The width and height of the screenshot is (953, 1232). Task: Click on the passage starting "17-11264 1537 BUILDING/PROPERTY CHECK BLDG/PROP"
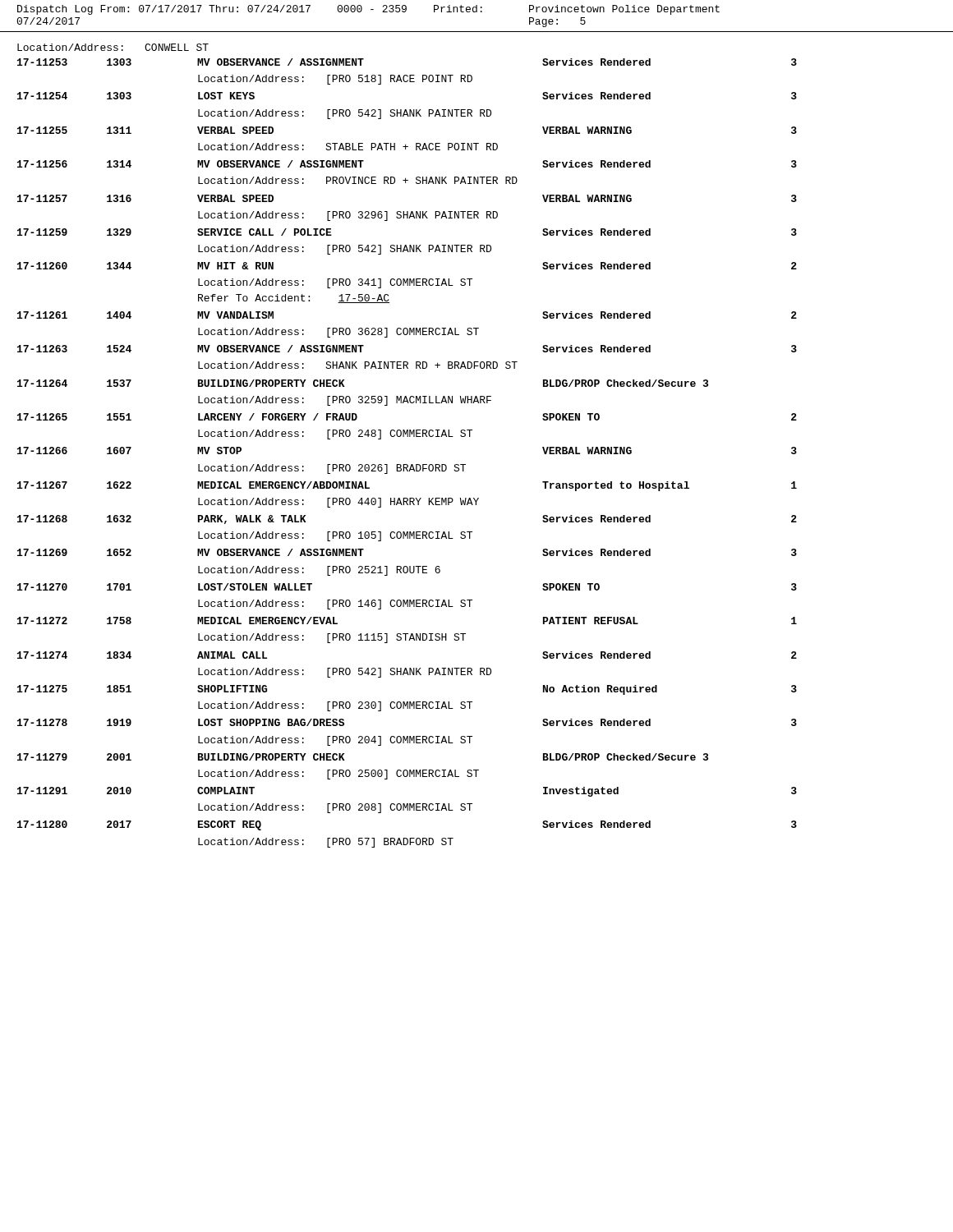(476, 392)
